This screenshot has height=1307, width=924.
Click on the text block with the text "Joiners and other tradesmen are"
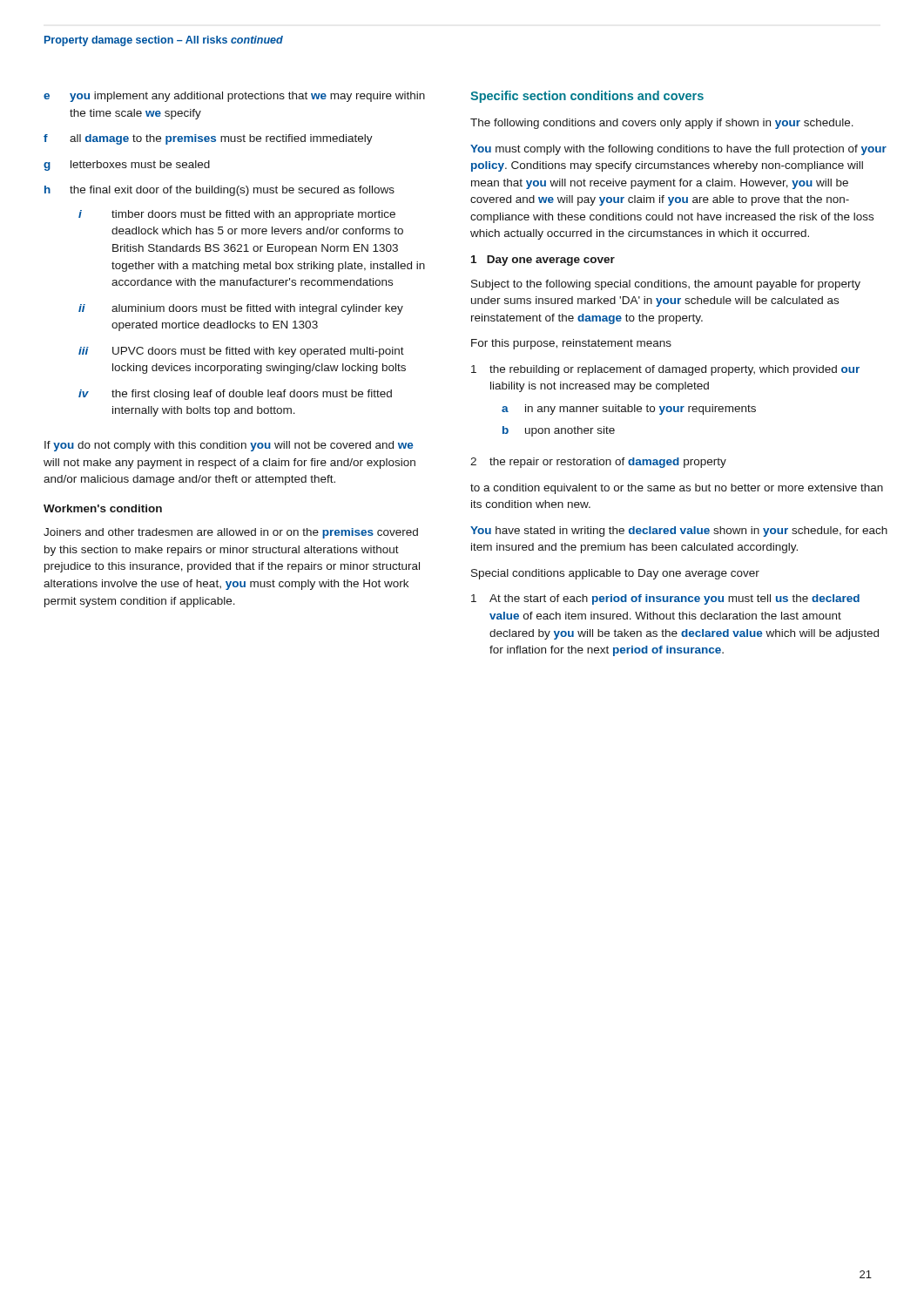235,566
